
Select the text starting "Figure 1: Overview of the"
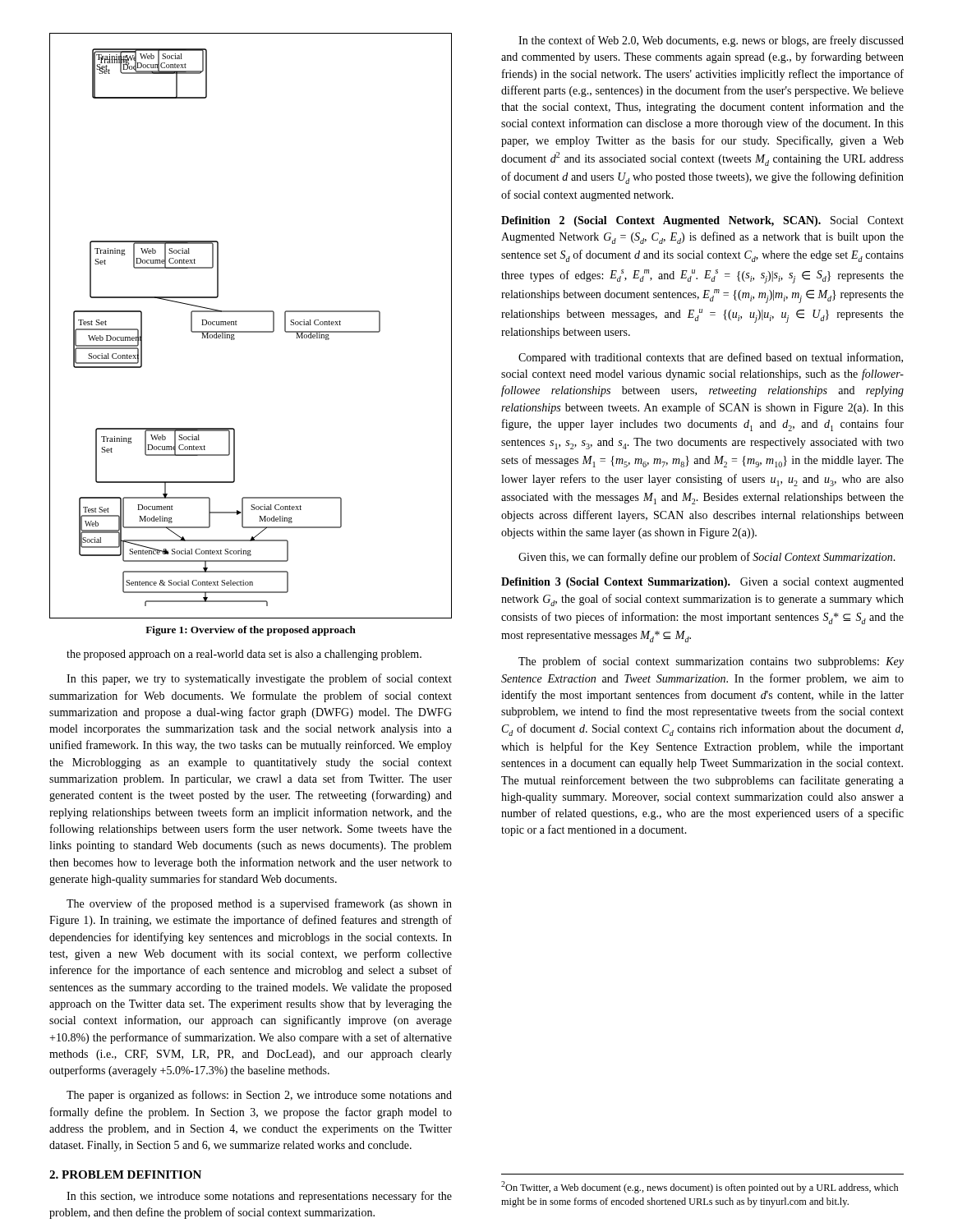click(251, 630)
